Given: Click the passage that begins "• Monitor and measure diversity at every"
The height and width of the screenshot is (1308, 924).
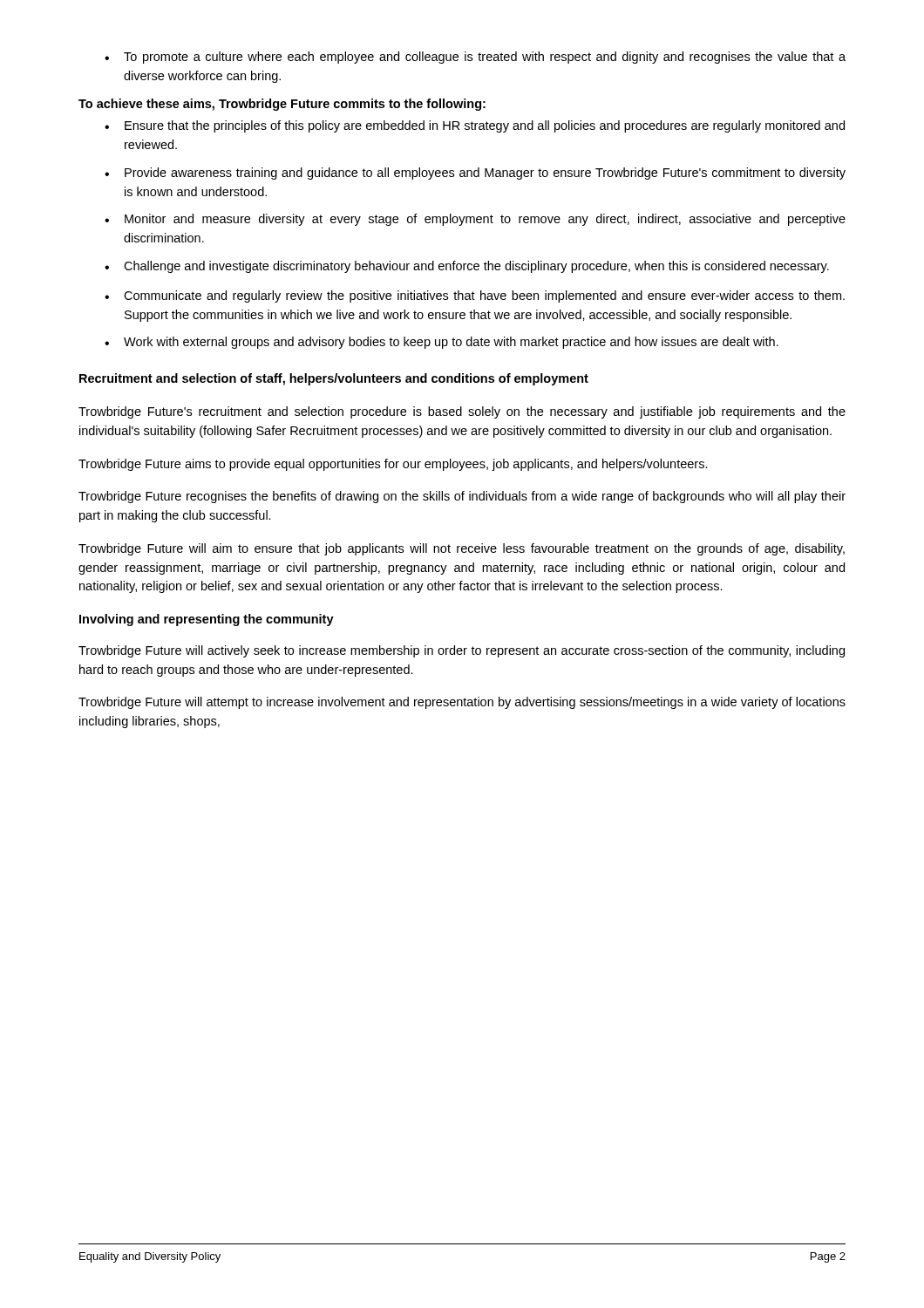Looking at the screenshot, I should pyautogui.click(x=475, y=229).
